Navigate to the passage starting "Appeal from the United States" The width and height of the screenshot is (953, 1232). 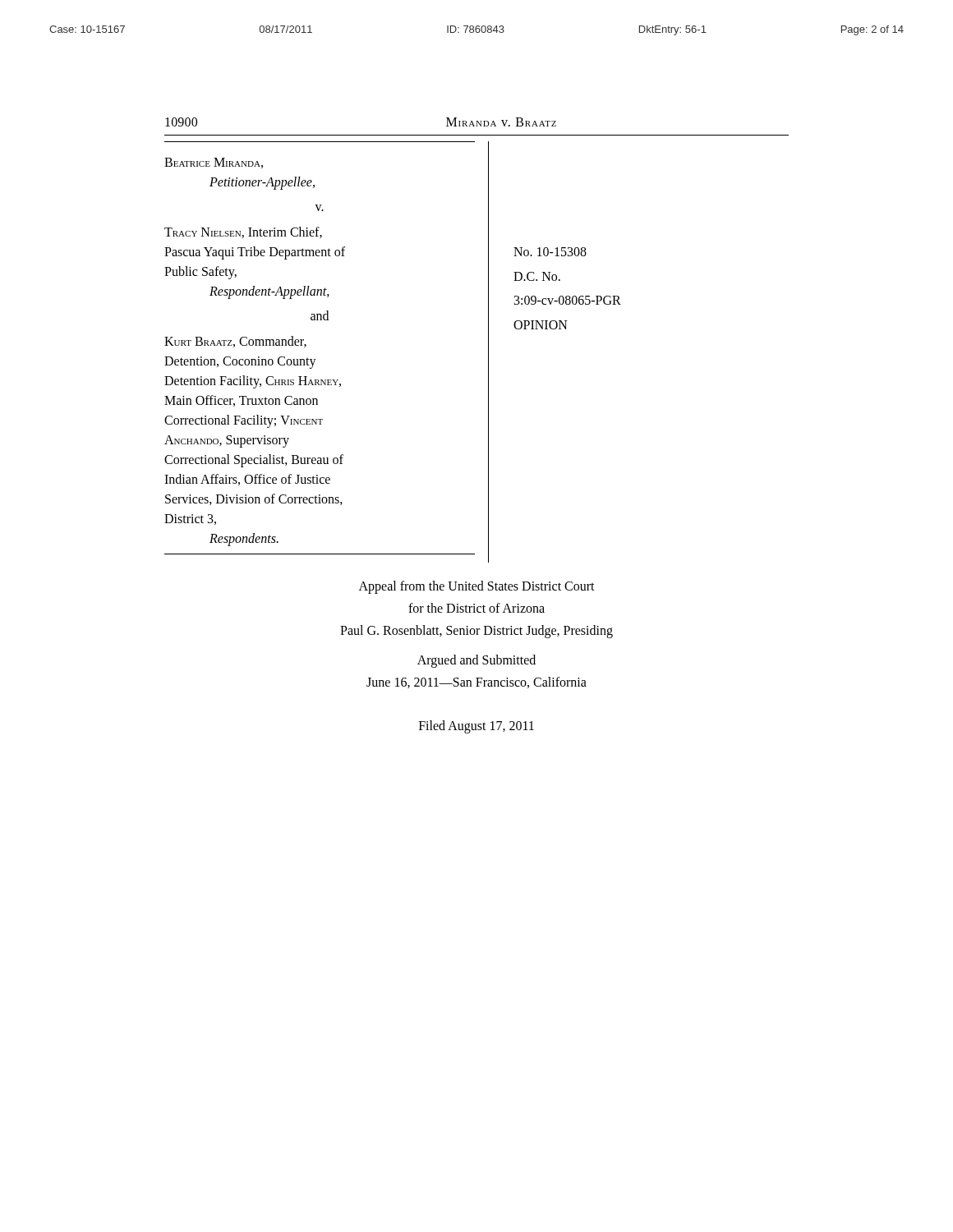(x=476, y=608)
